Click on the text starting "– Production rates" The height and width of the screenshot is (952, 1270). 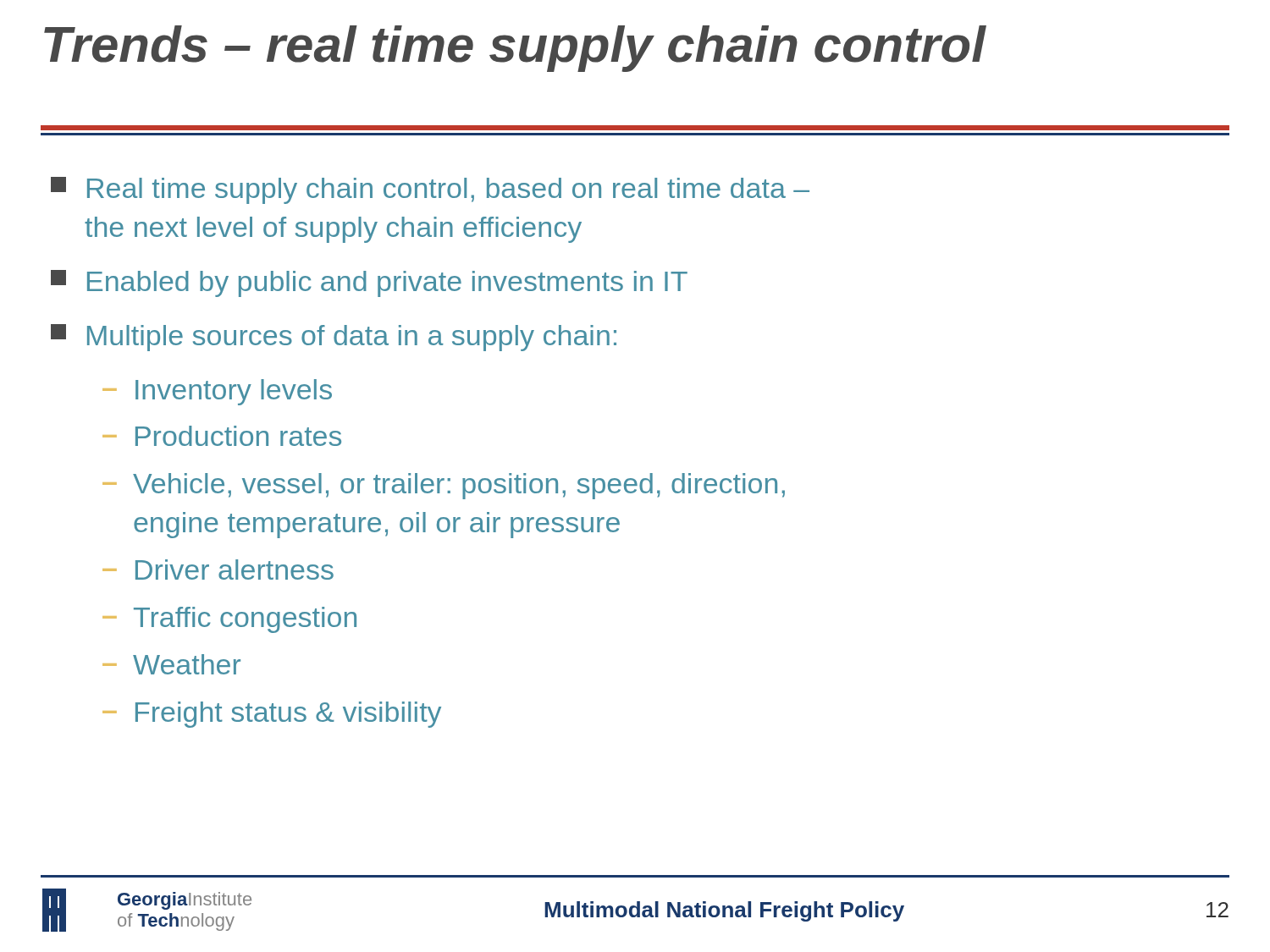[222, 437]
